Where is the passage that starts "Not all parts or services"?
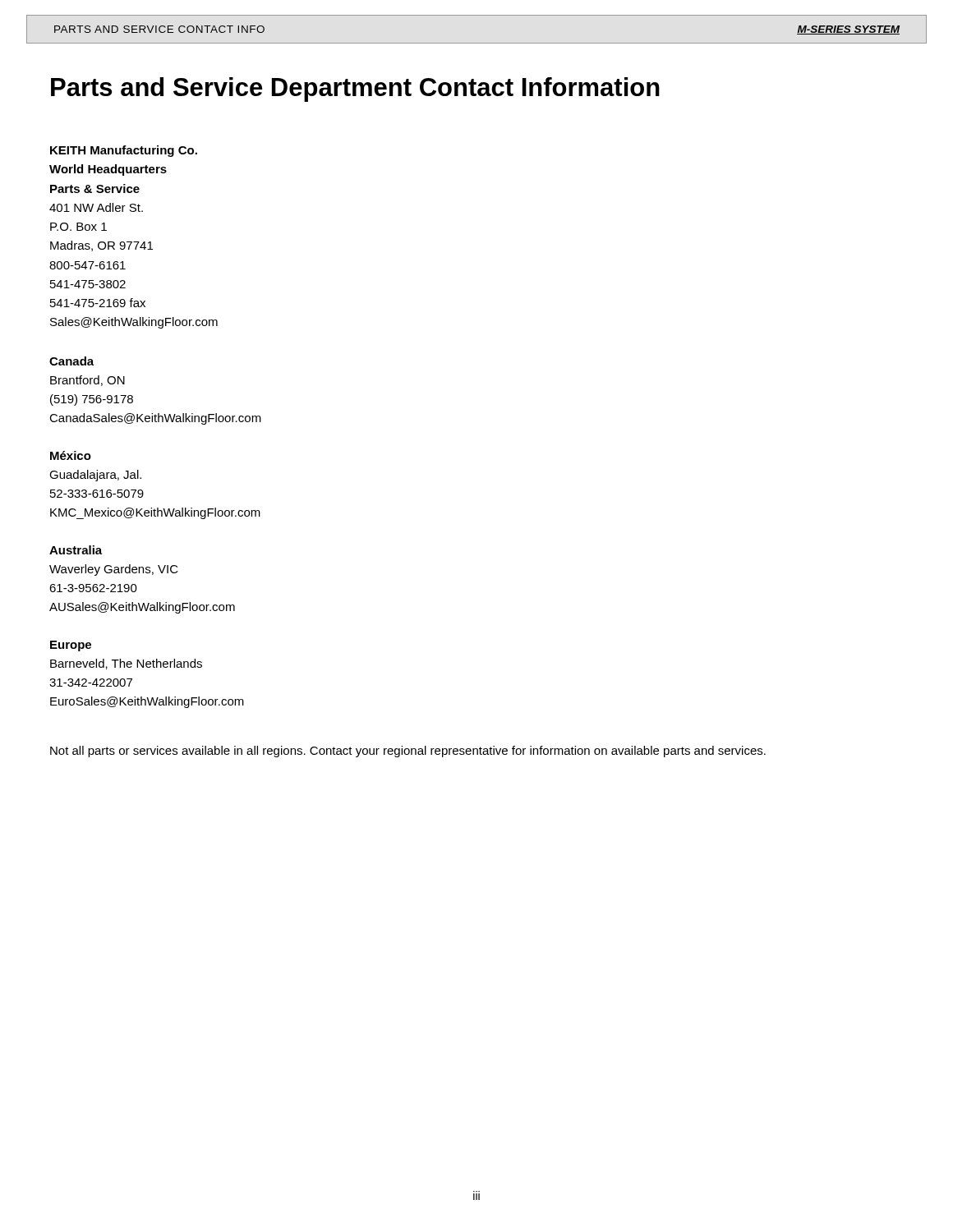The height and width of the screenshot is (1232, 953). [408, 750]
